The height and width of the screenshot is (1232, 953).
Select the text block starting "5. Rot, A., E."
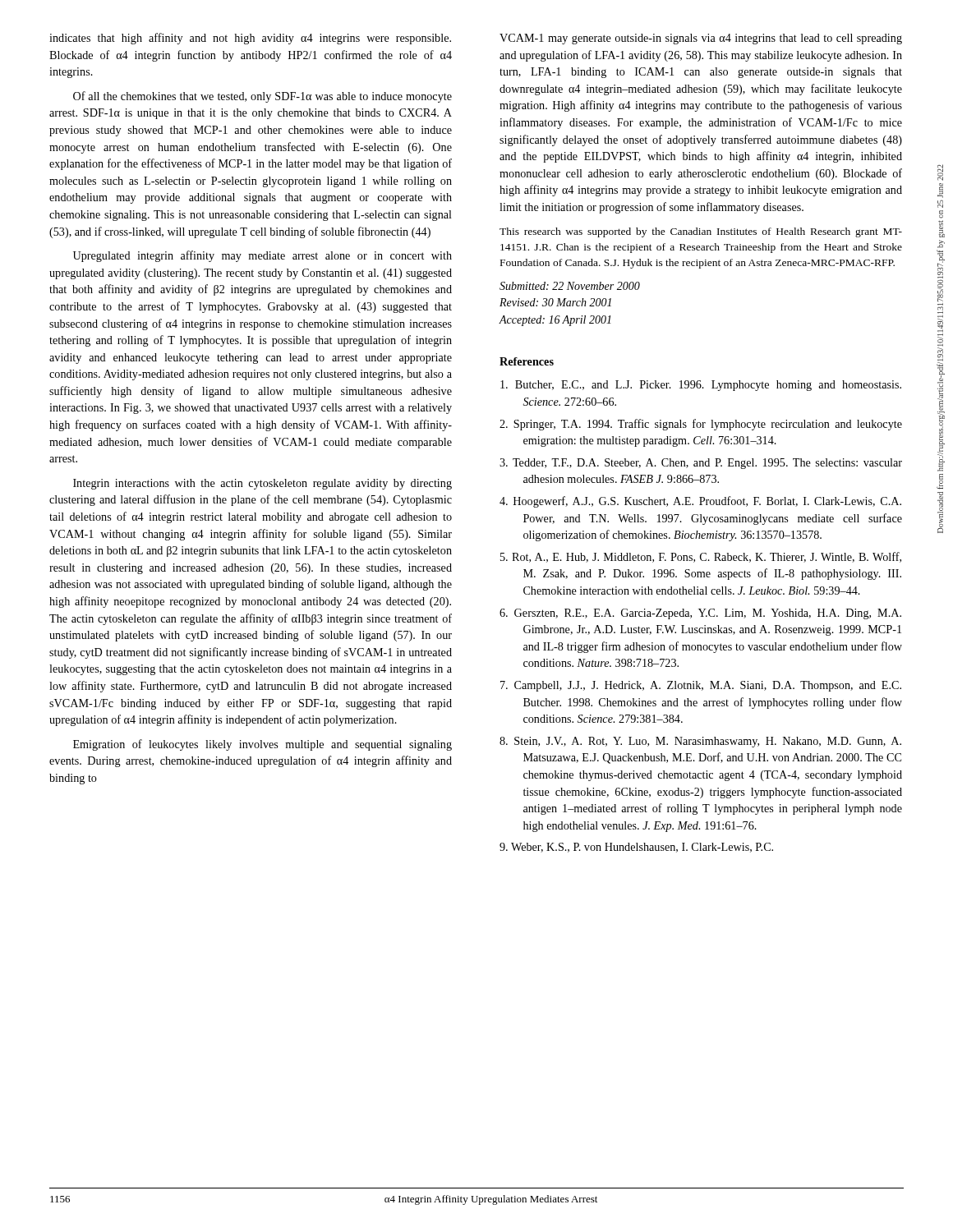click(701, 574)
